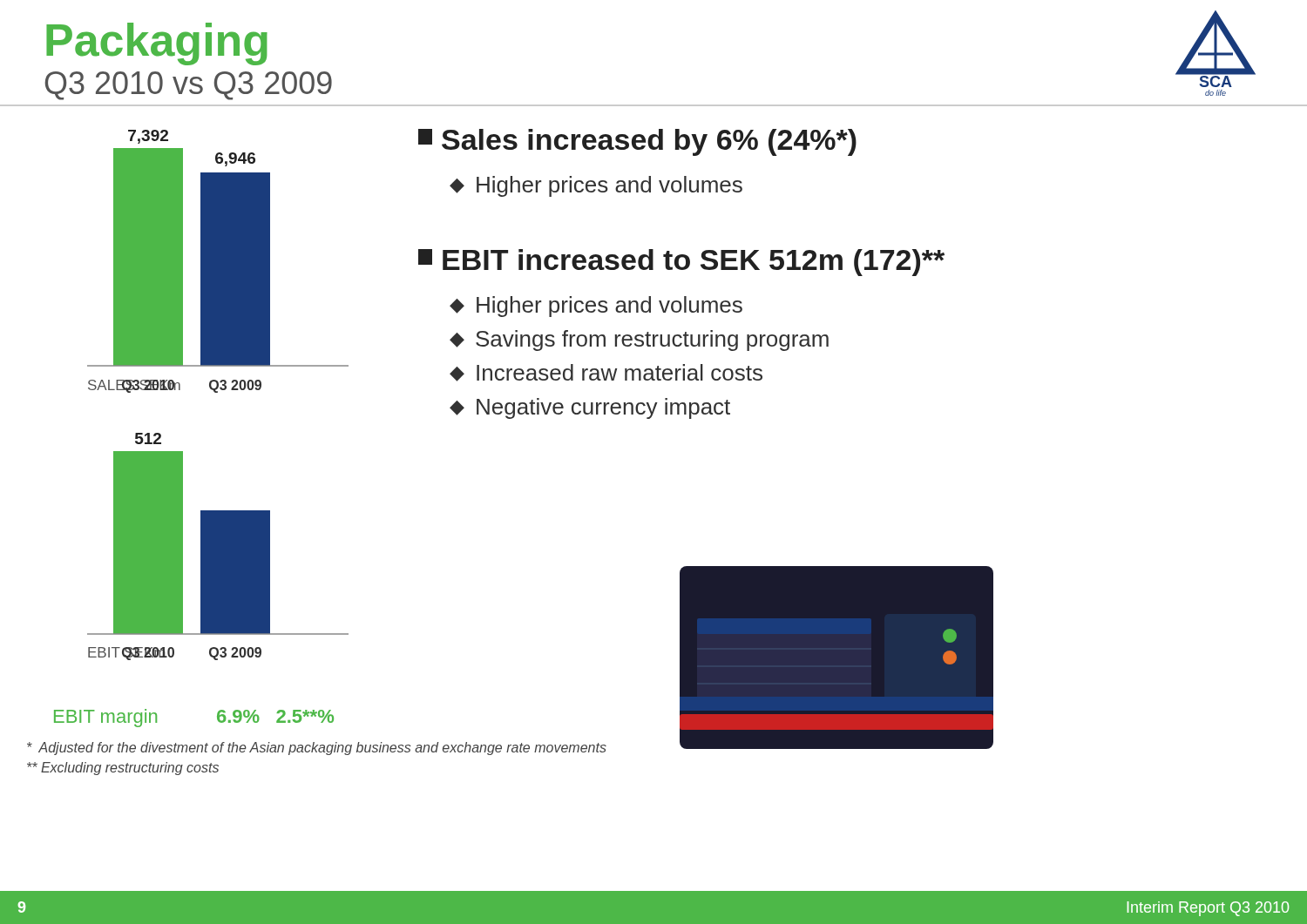Where is the passage that starts "Adjusted for the"?
This screenshot has width=1307, height=924.
316,748
